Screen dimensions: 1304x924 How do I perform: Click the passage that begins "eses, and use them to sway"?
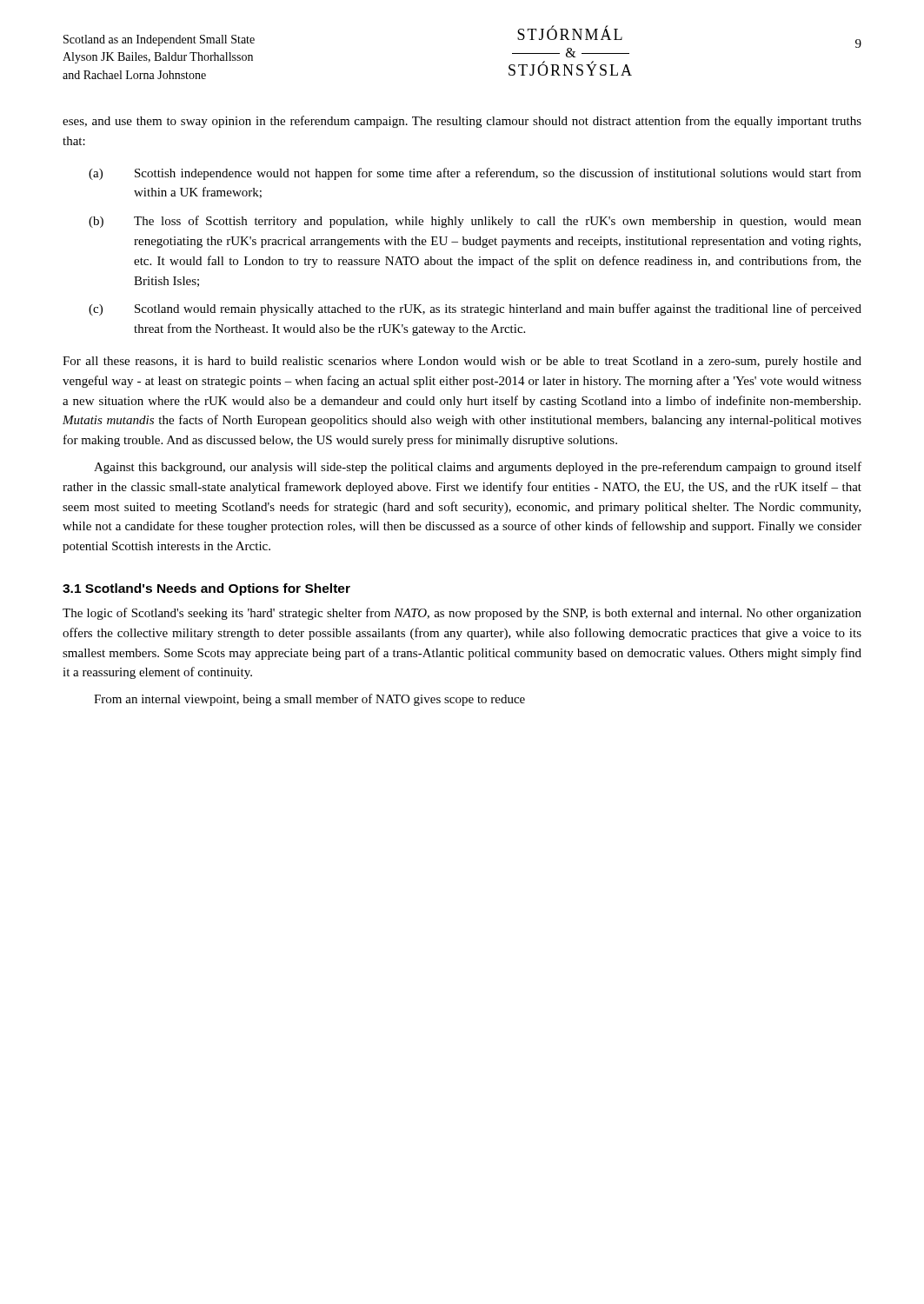point(462,131)
